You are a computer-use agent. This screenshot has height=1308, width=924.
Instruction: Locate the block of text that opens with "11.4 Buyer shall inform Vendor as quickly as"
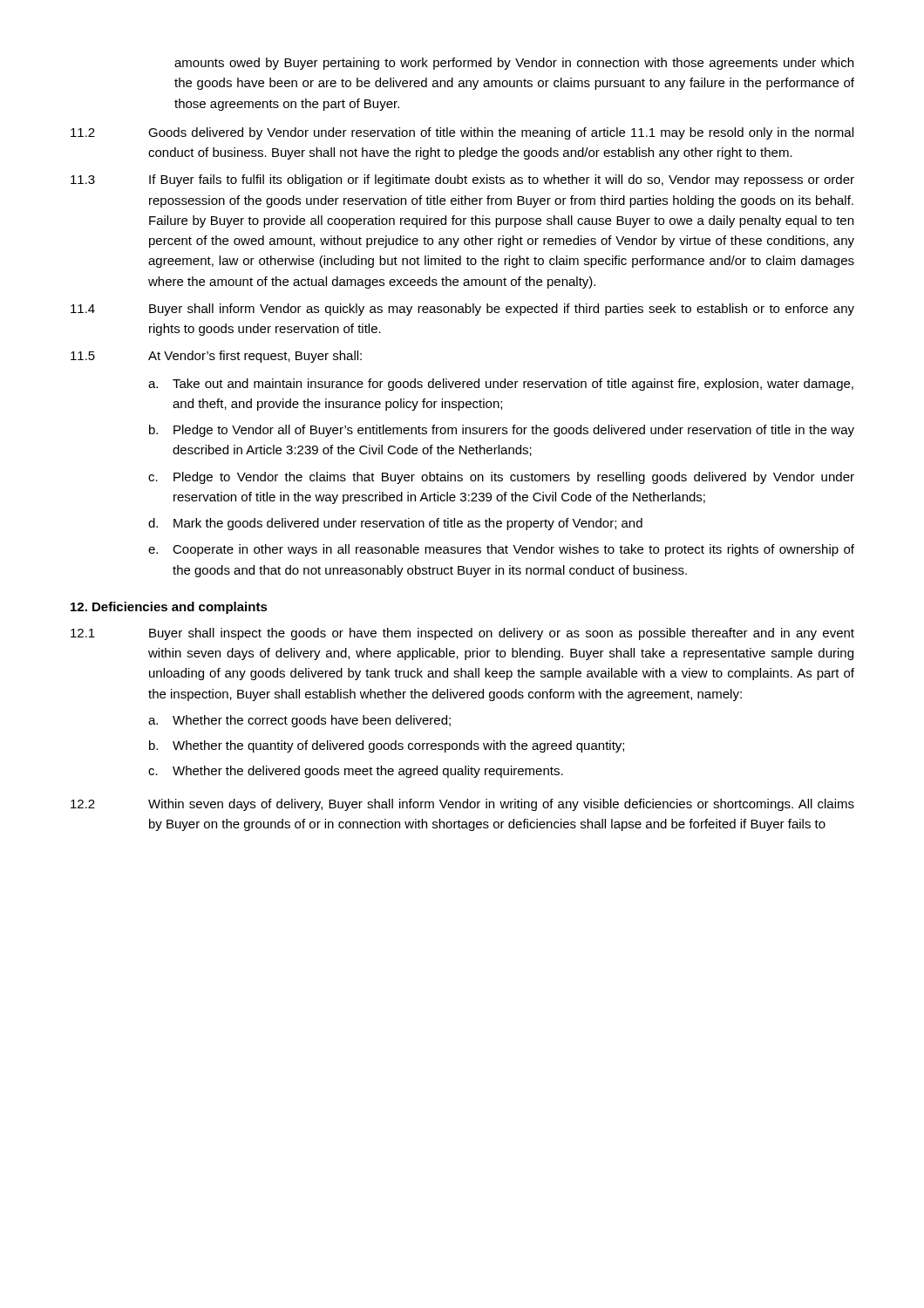coord(462,318)
